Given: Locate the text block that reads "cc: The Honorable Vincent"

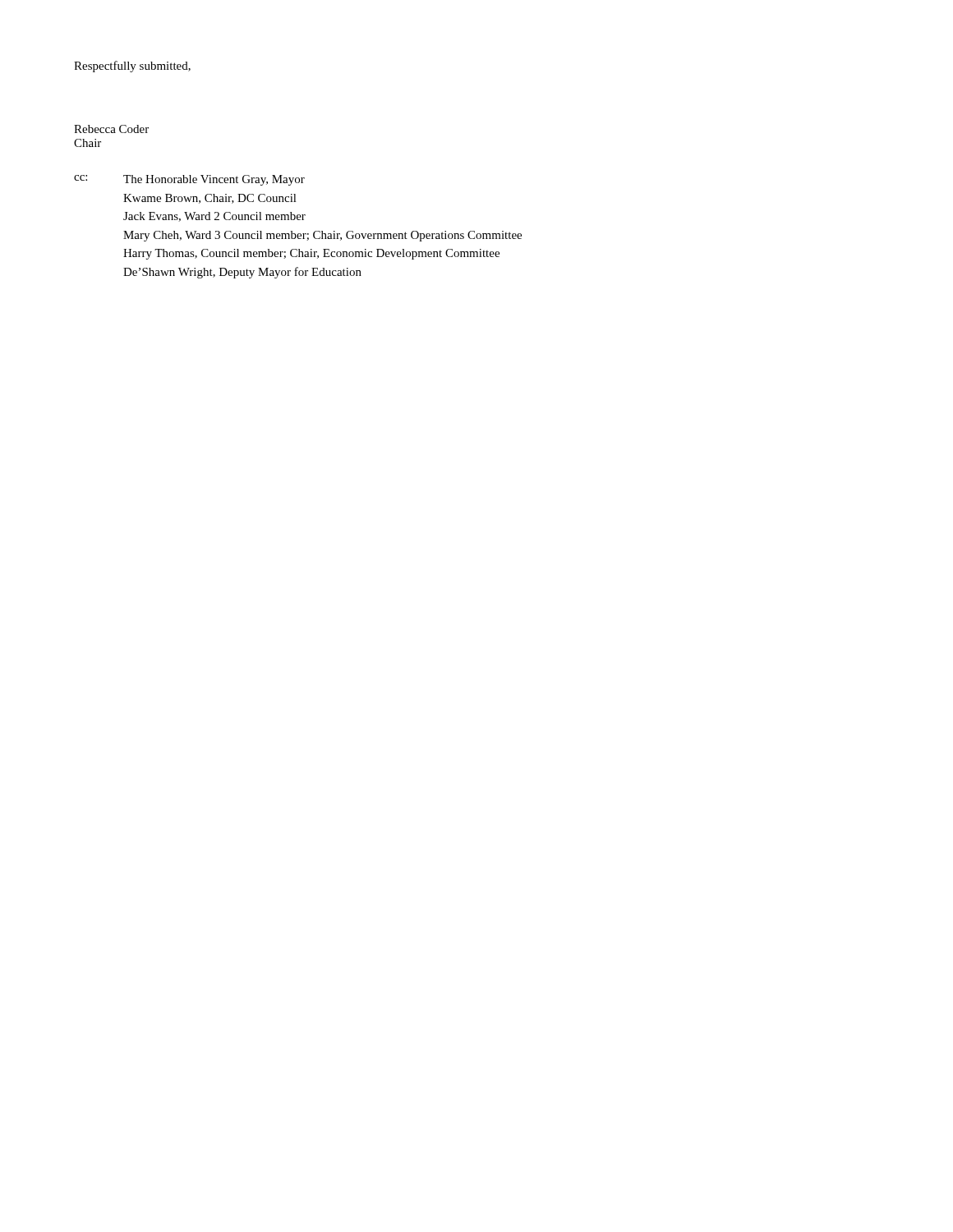Looking at the screenshot, I should point(476,225).
